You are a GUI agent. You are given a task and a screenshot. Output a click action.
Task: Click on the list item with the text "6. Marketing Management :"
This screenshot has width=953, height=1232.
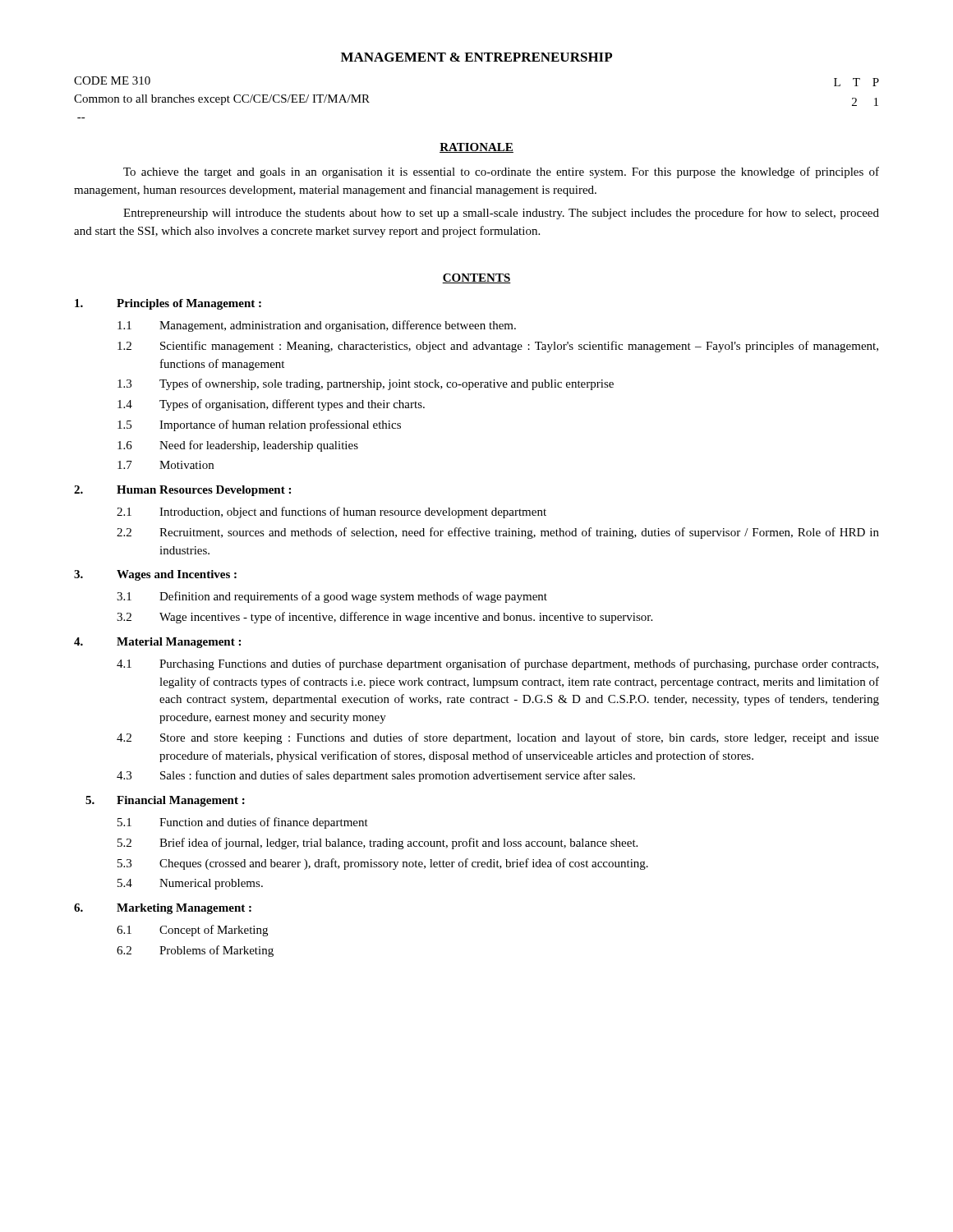163,908
